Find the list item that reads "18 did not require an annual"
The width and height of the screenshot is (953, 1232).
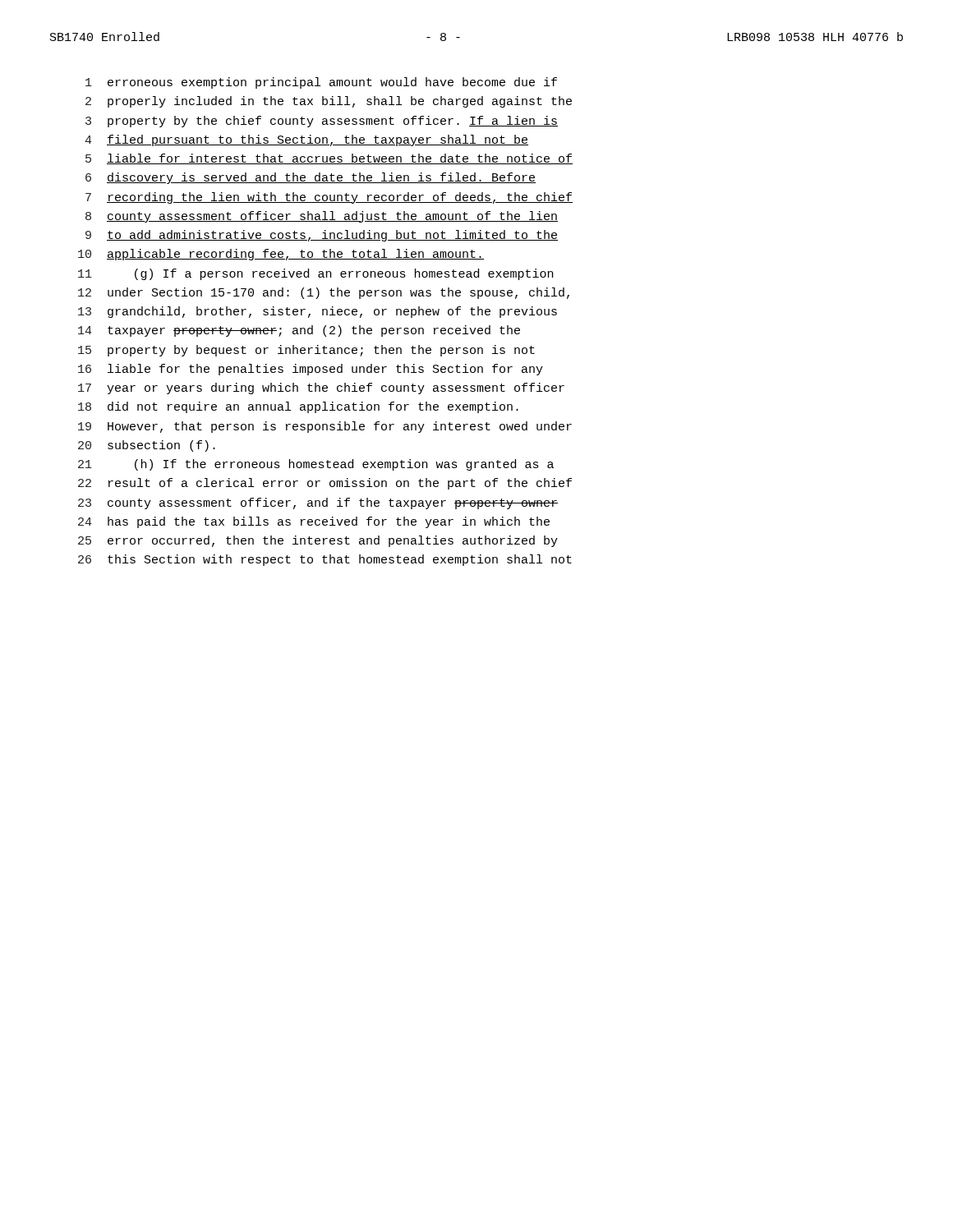point(476,408)
